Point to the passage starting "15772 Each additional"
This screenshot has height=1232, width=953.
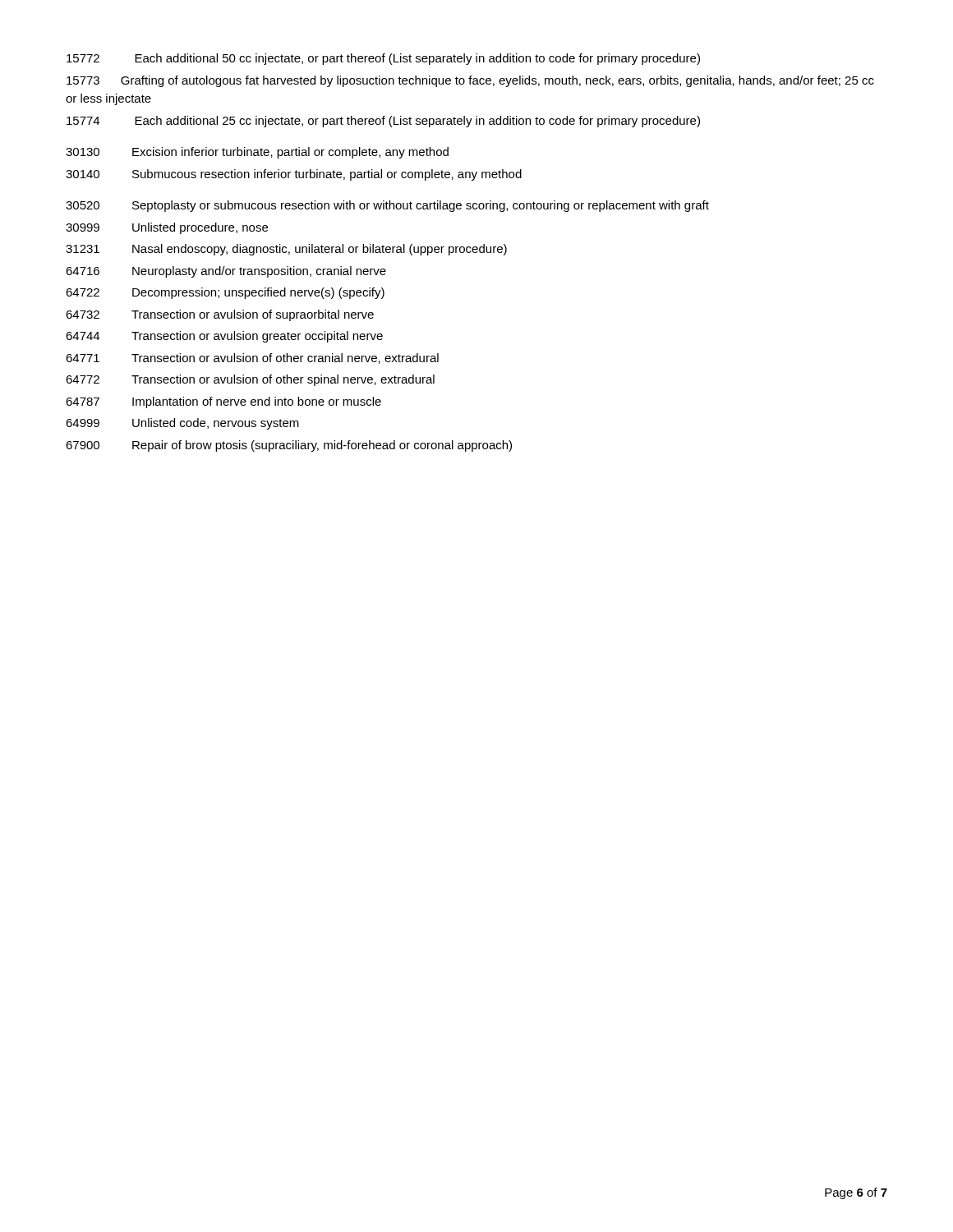coord(383,58)
